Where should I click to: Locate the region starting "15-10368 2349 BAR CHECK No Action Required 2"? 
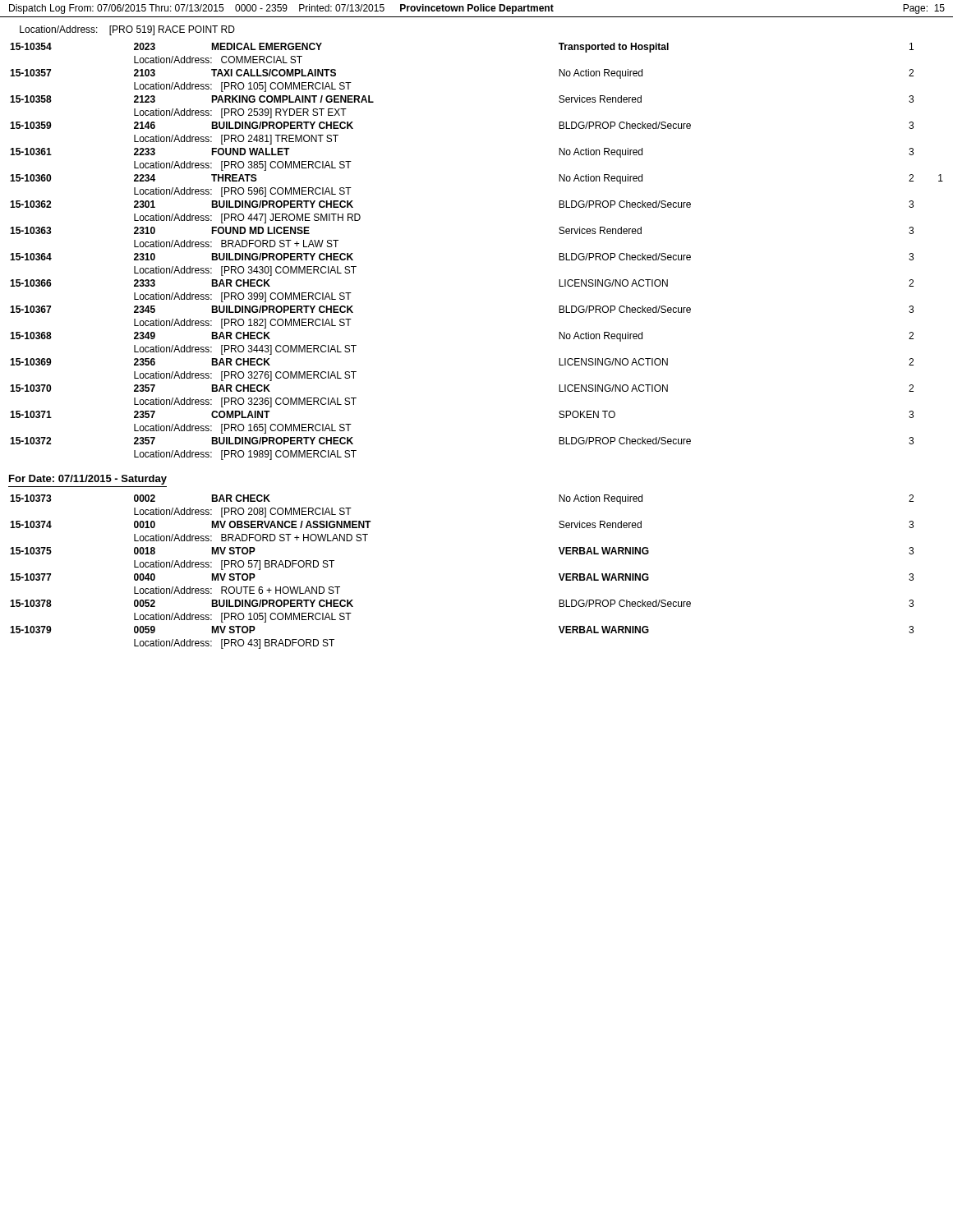point(30,336)
